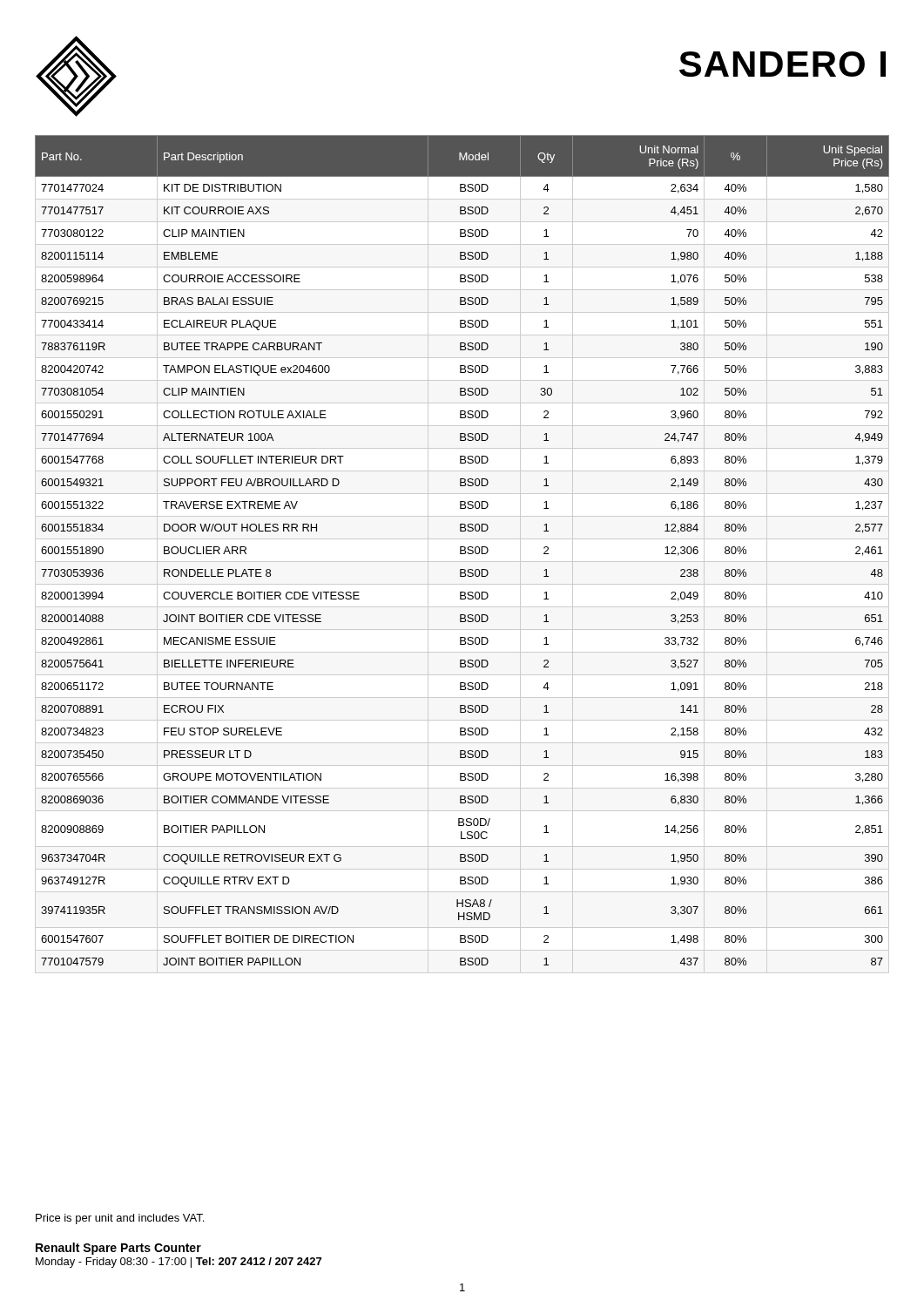The height and width of the screenshot is (1307, 924).
Task: Select the table
Action: pyautogui.click(x=462, y=554)
